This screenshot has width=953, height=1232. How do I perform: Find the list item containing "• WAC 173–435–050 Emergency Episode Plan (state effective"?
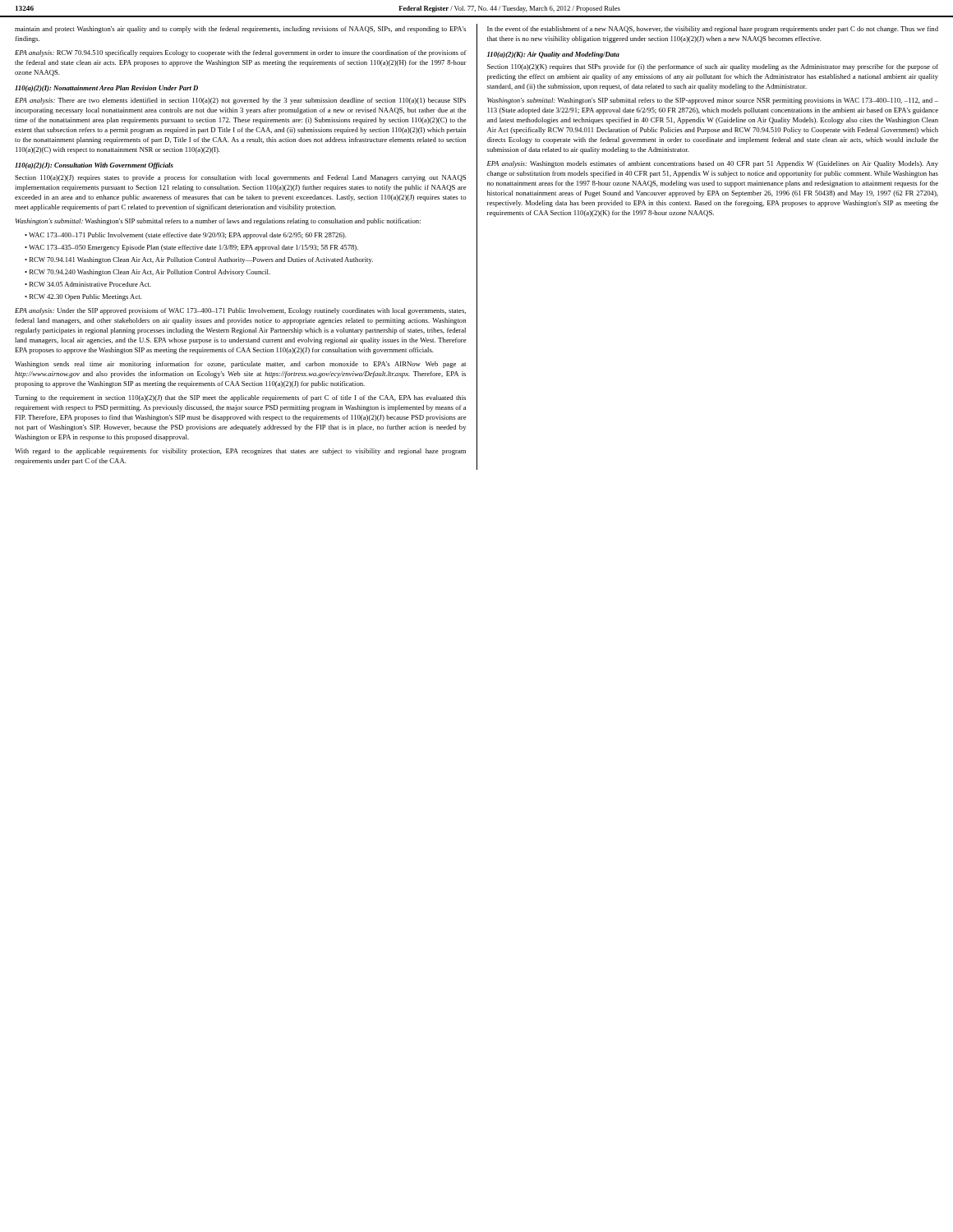[245, 247]
